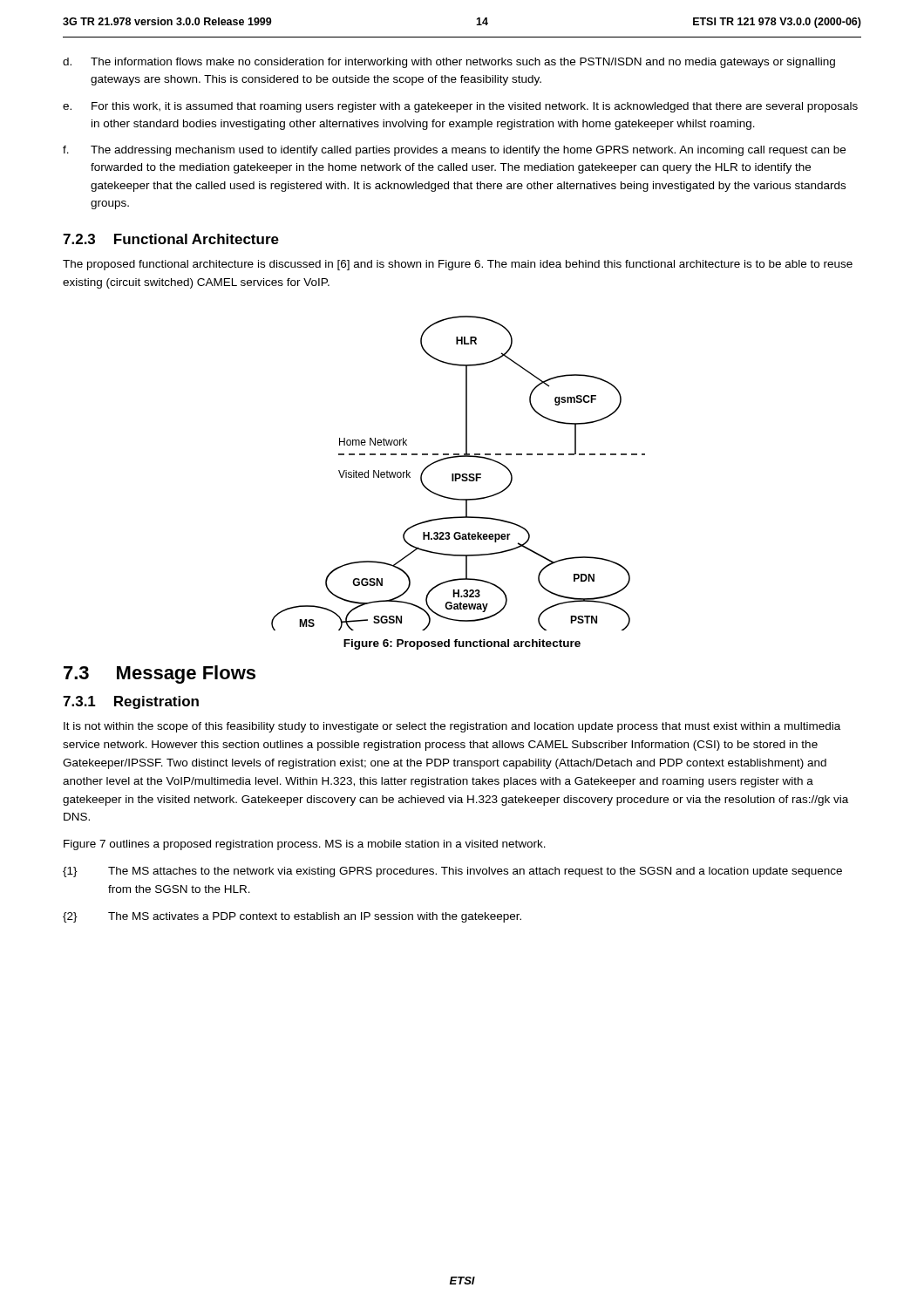Where does it say "7.2.3Functional Architecture"?
The width and height of the screenshot is (924, 1308).
point(171,240)
